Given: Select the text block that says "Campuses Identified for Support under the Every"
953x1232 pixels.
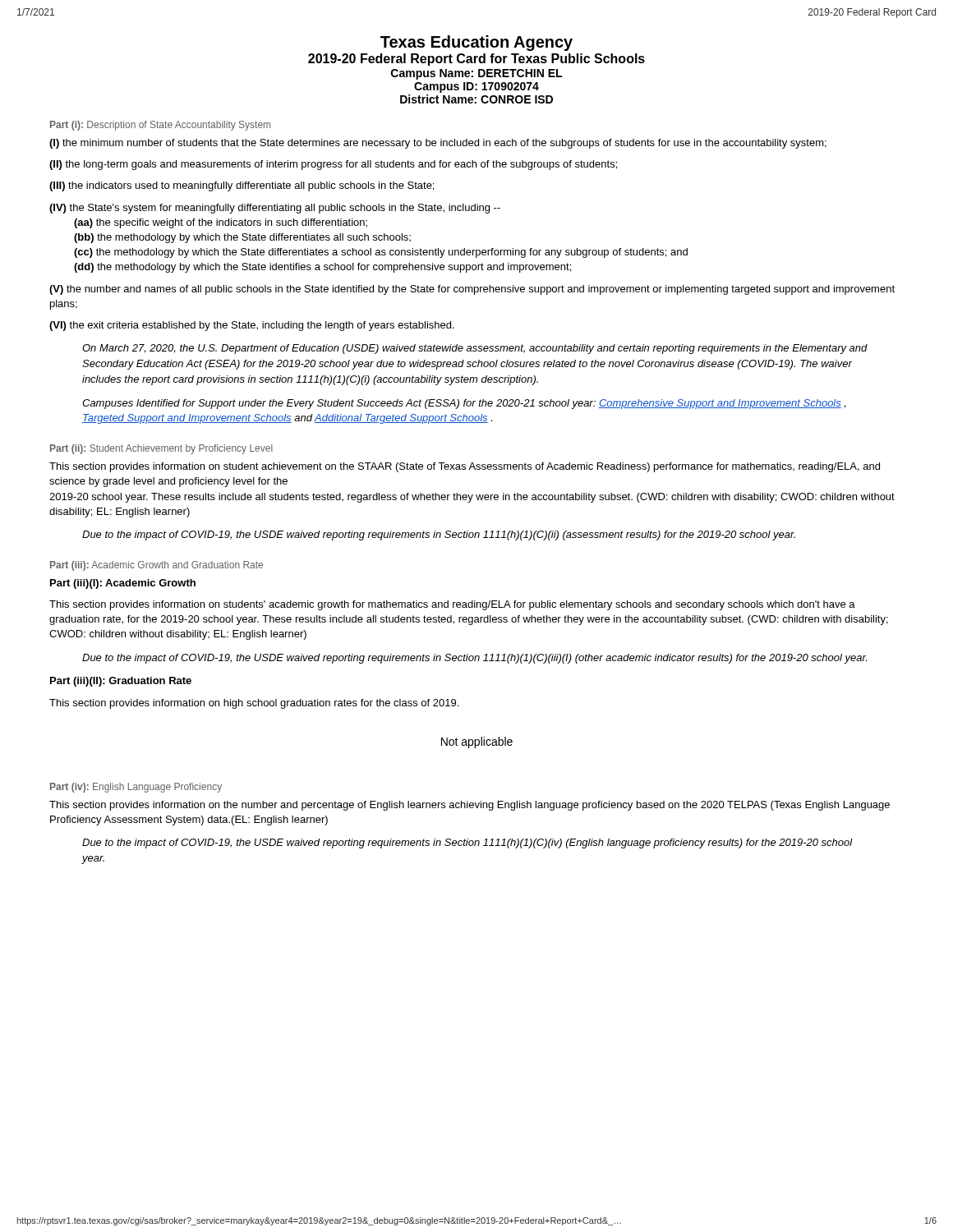Looking at the screenshot, I should click(x=465, y=410).
